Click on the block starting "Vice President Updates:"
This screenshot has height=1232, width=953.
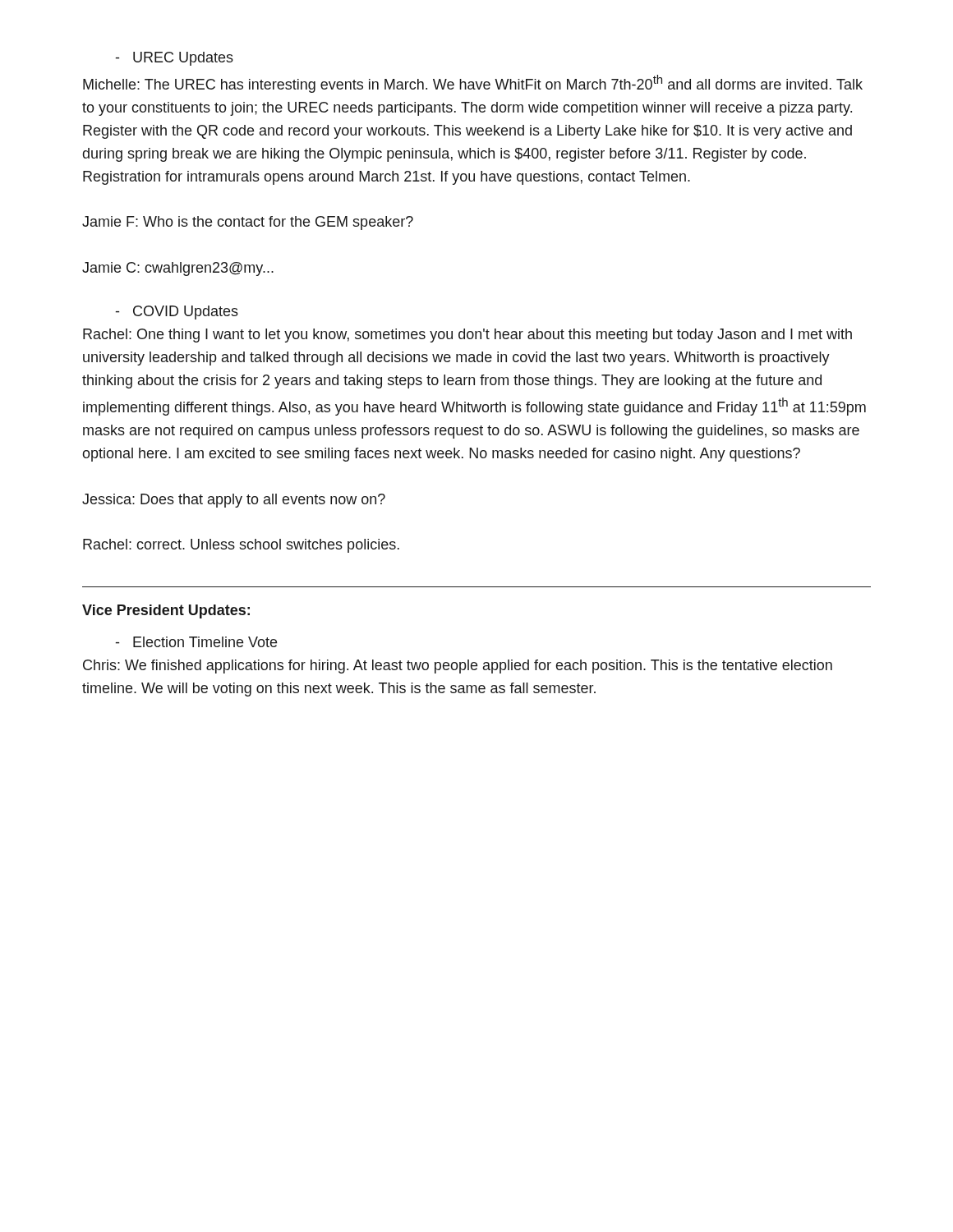click(x=167, y=611)
